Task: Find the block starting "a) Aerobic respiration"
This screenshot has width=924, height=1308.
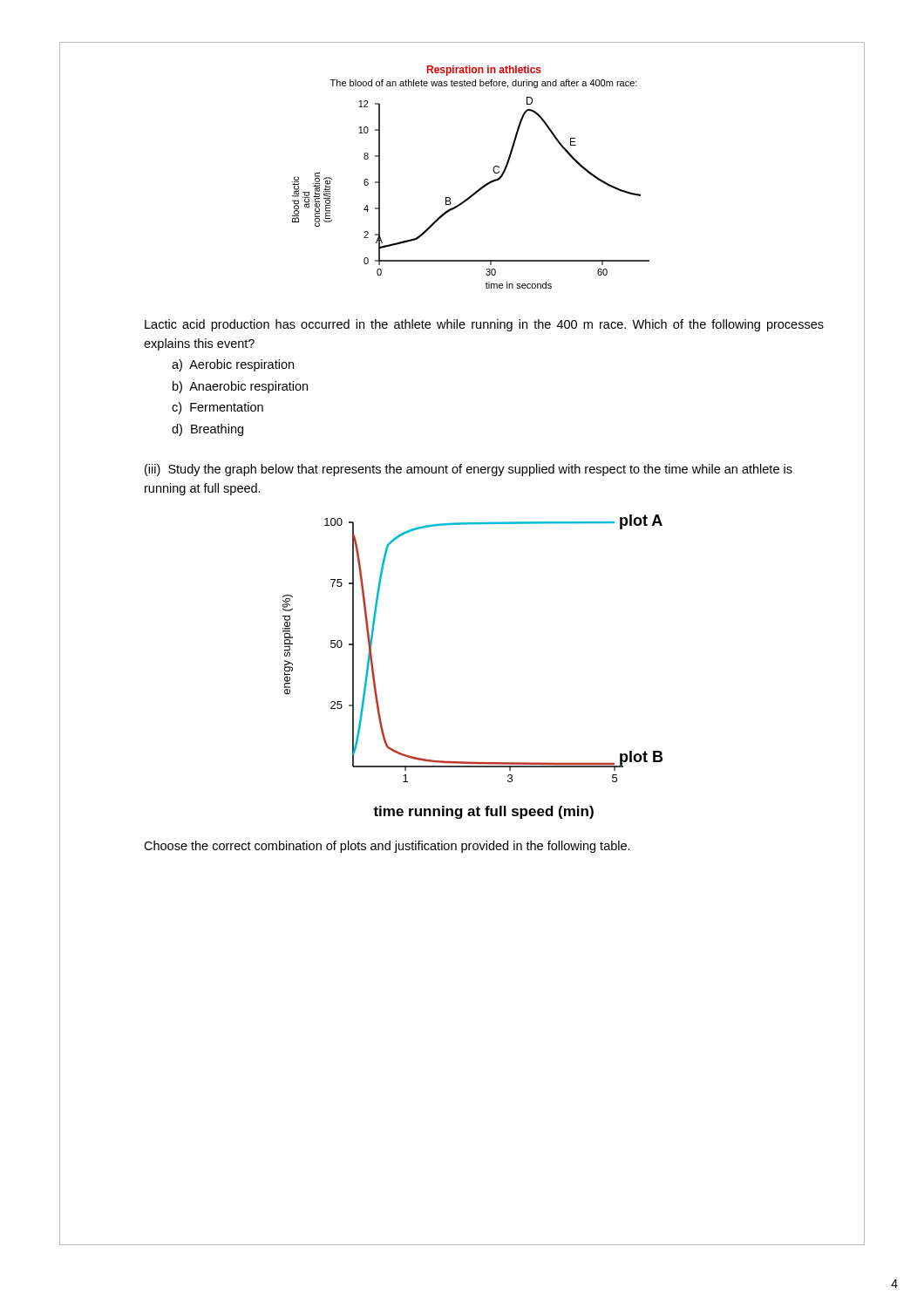Action: [x=233, y=364]
